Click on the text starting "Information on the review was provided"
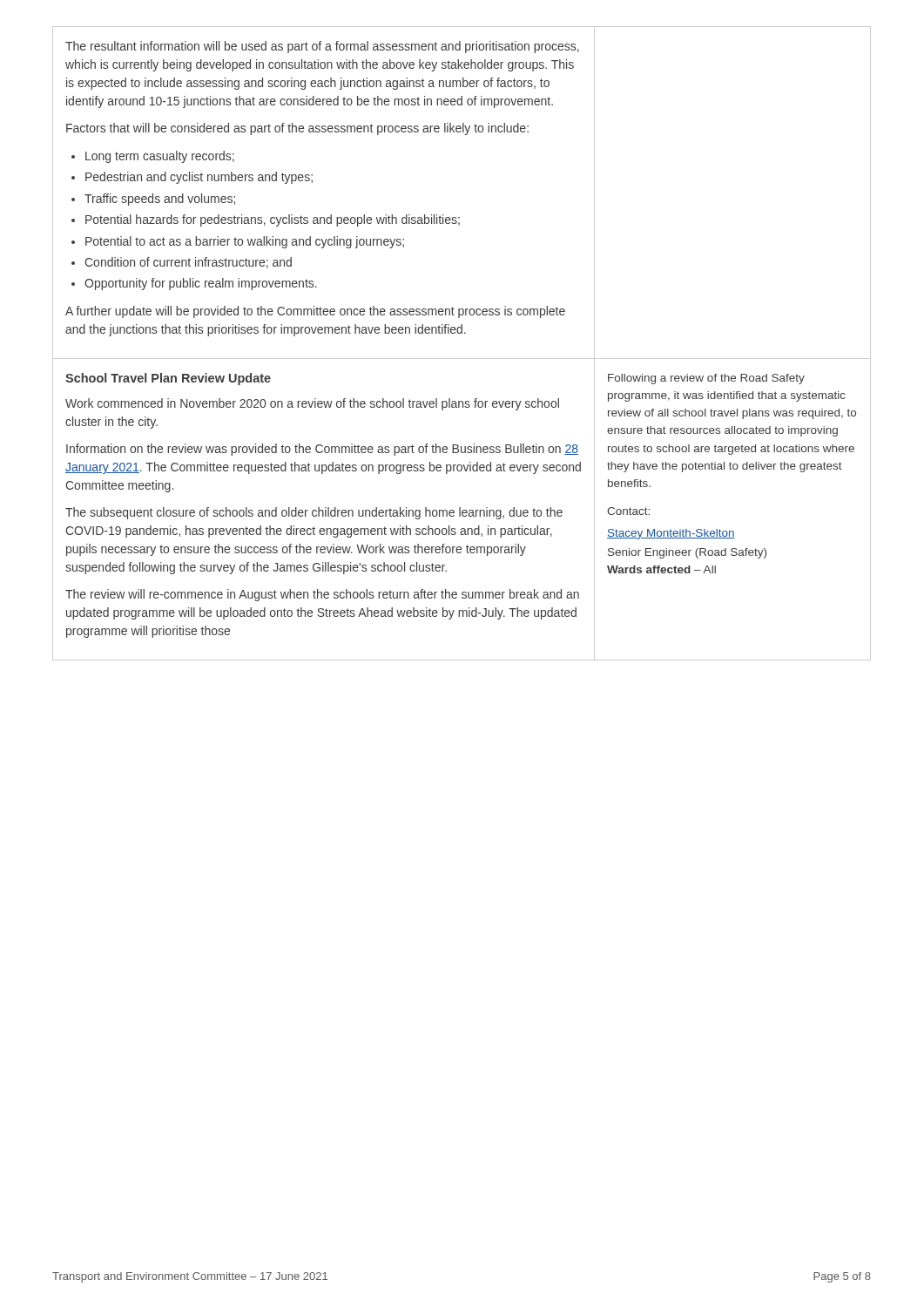This screenshot has height=1307, width=924. point(324,468)
